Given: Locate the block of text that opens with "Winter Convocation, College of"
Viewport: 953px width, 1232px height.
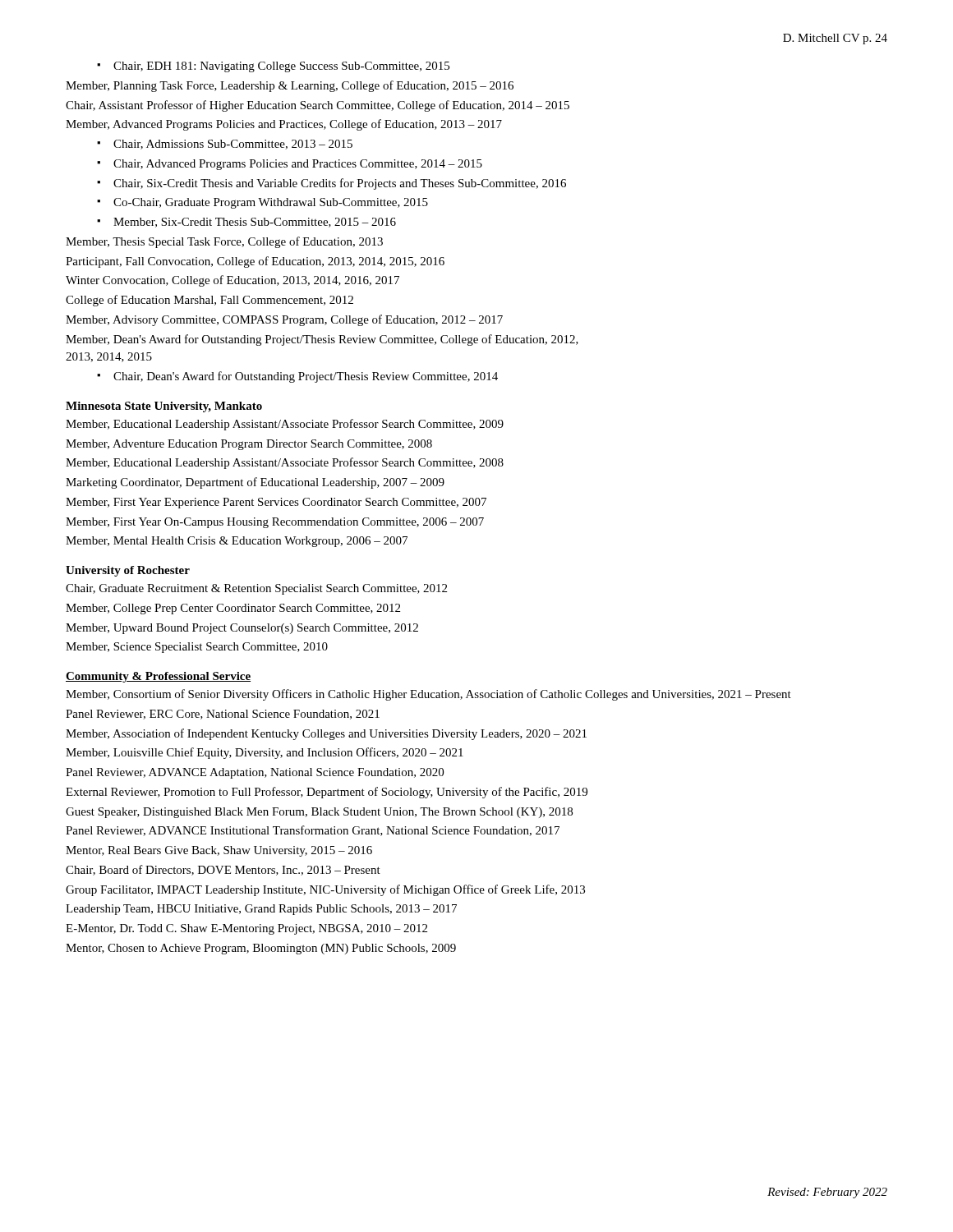Looking at the screenshot, I should 232,281.
